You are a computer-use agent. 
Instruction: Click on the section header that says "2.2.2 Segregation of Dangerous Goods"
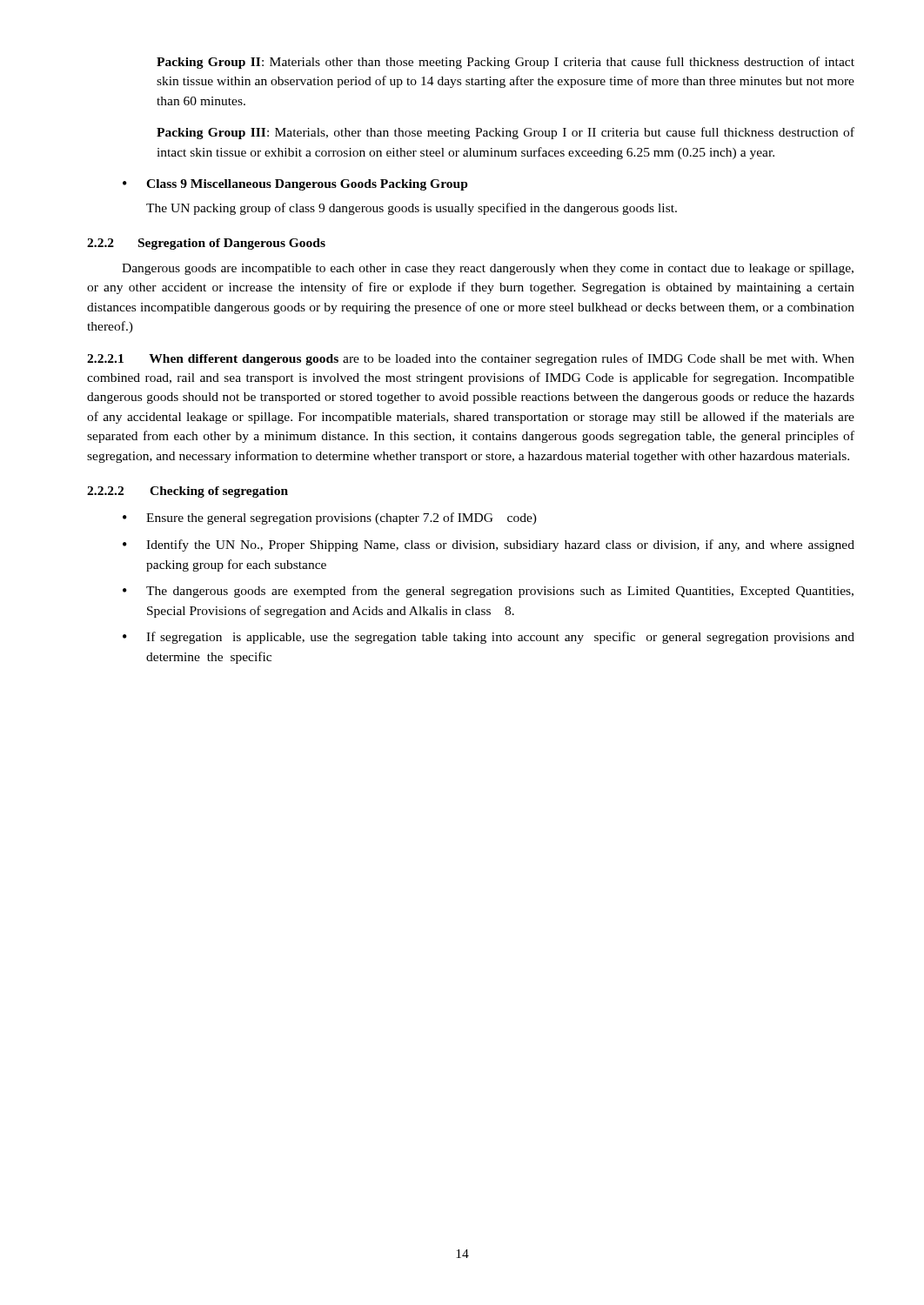[206, 243]
